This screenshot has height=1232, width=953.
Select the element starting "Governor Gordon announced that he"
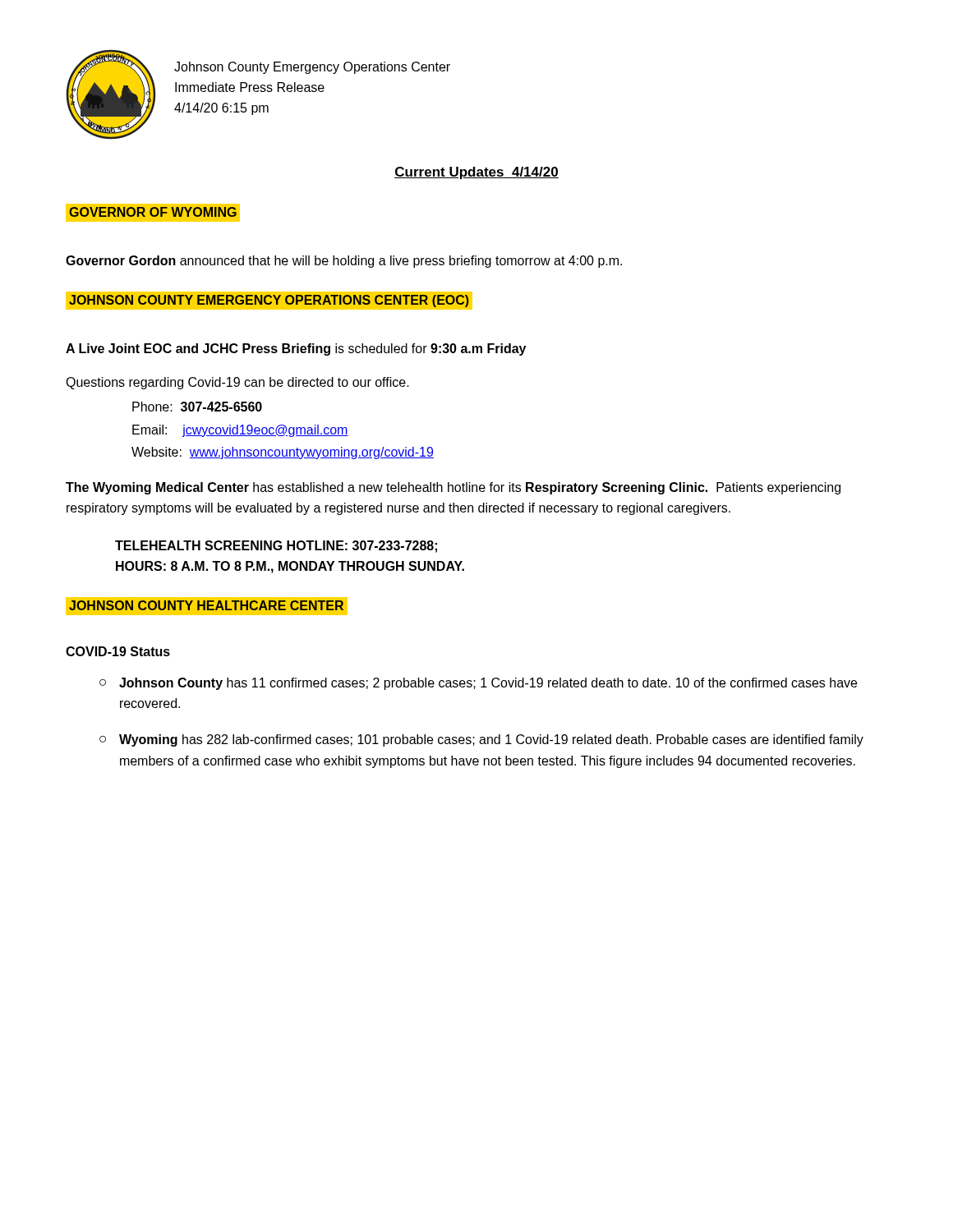[344, 261]
